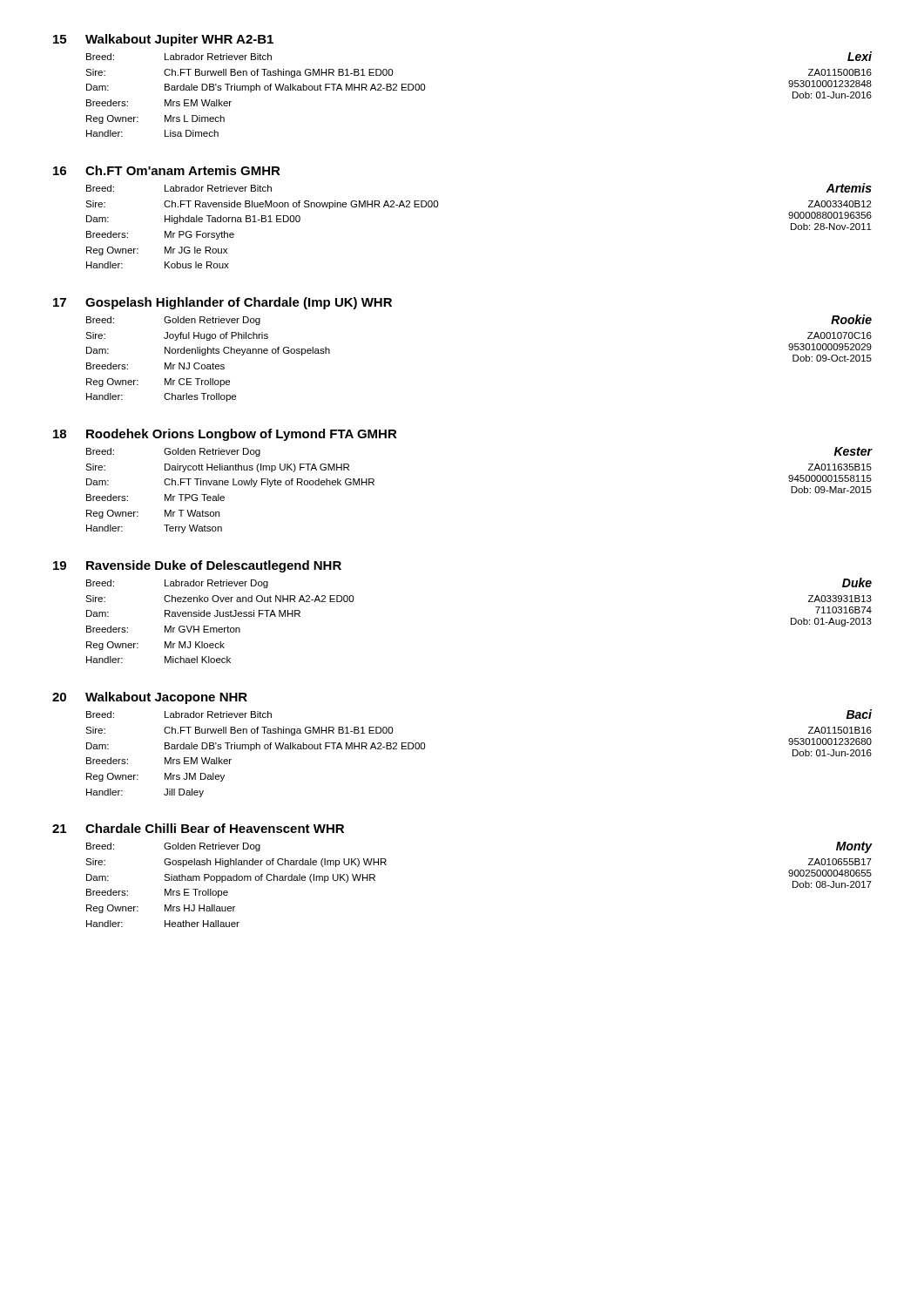Locate the section header that opens with "21 Chardale Chilli"
This screenshot has width=924, height=1307.
click(198, 828)
